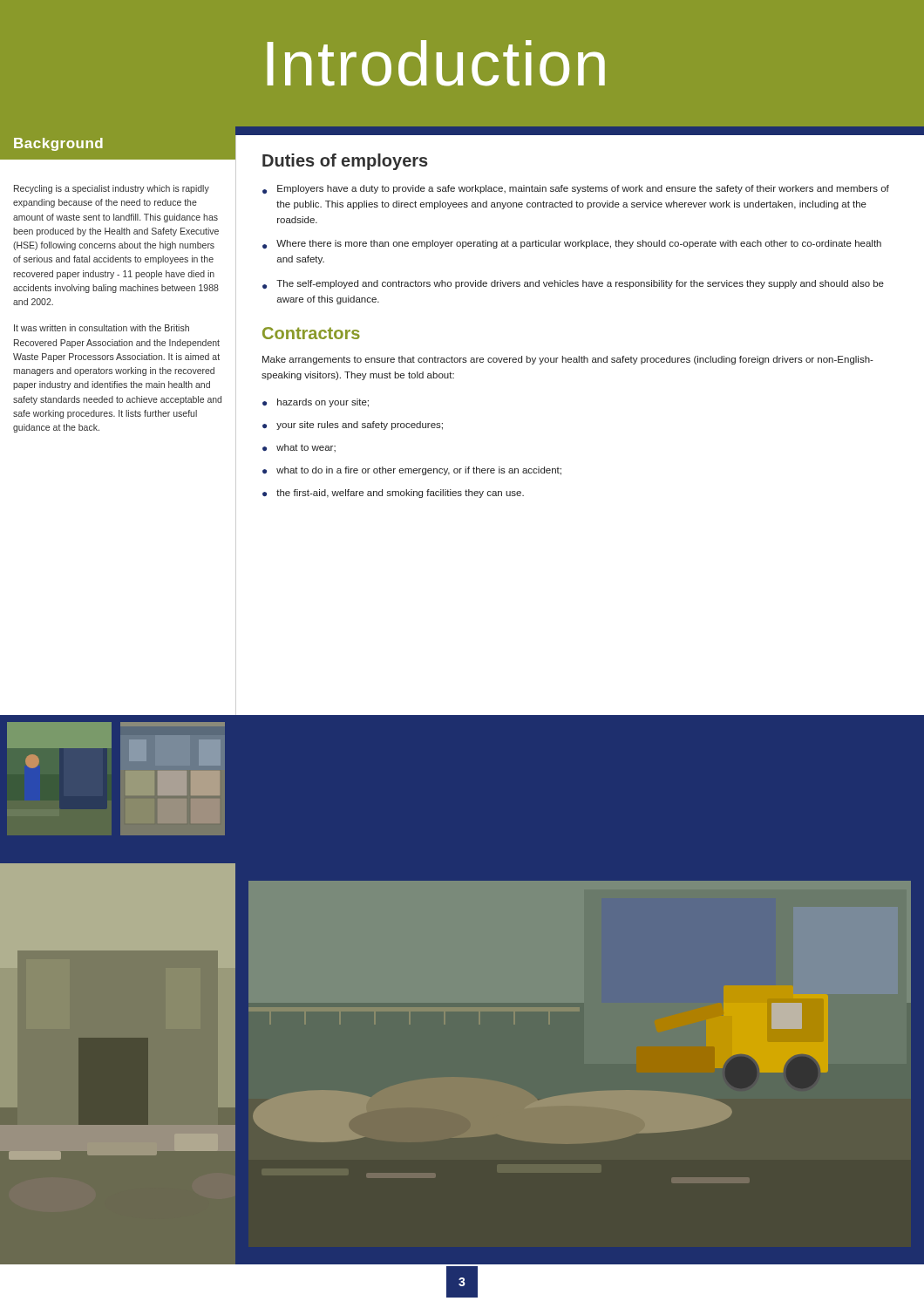This screenshot has width=924, height=1308.
Task: Click on the text starting "Recycling is a specialist industry which is rapidly"
Action: point(116,245)
